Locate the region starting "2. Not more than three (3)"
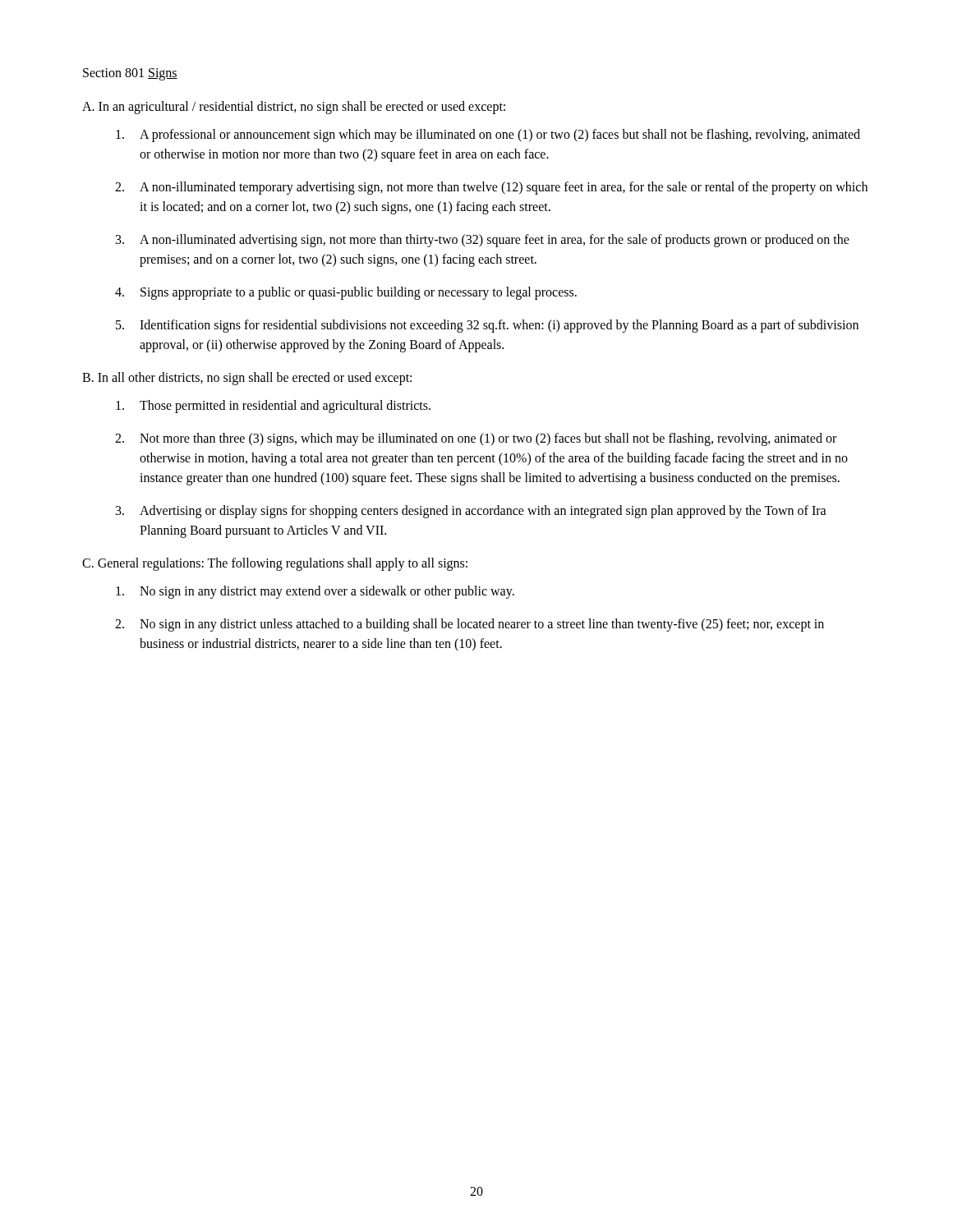953x1232 pixels. 493,458
